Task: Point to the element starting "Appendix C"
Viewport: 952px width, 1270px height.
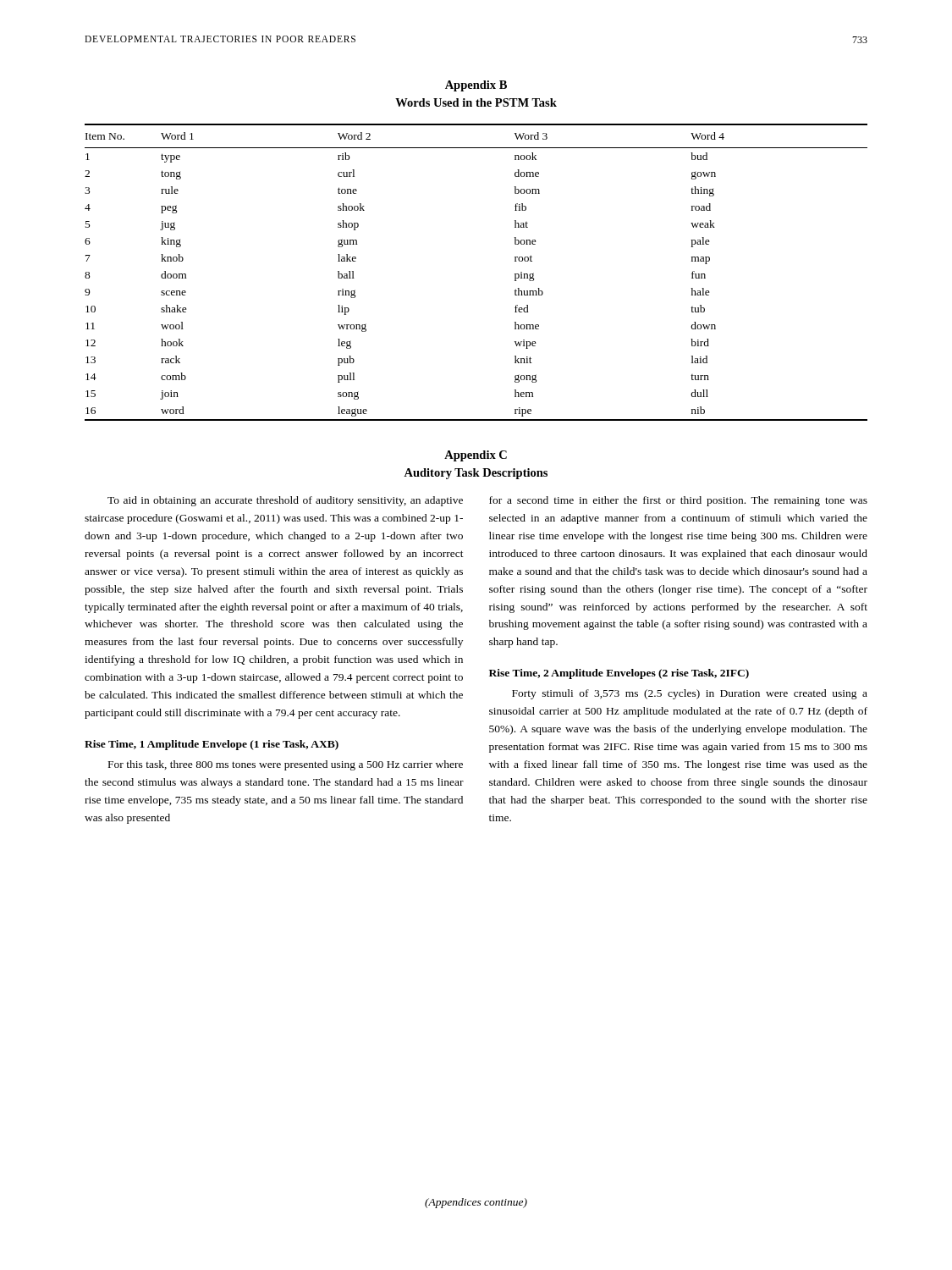Action: (x=476, y=455)
